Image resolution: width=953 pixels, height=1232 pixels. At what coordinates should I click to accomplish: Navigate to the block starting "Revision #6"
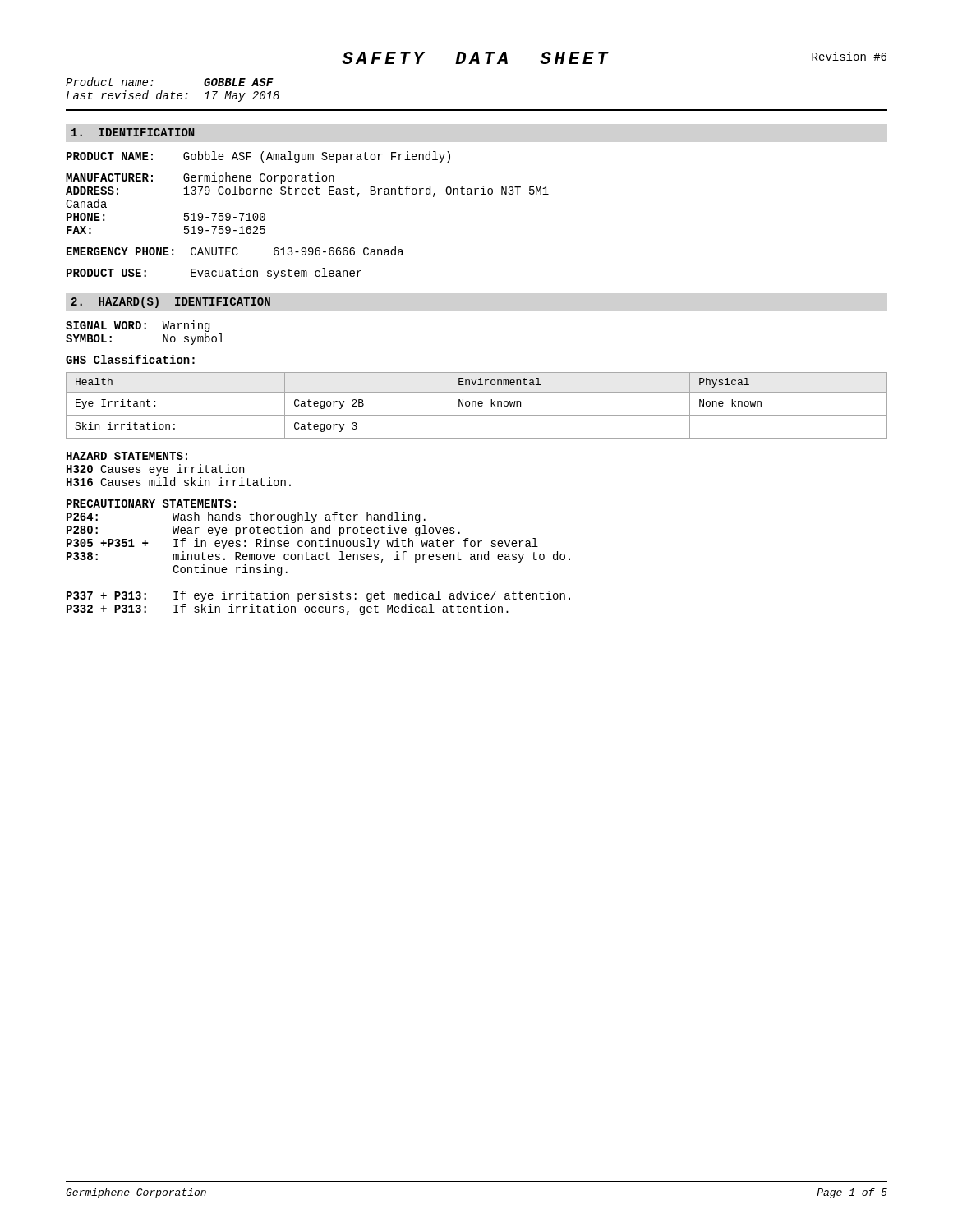pos(849,57)
